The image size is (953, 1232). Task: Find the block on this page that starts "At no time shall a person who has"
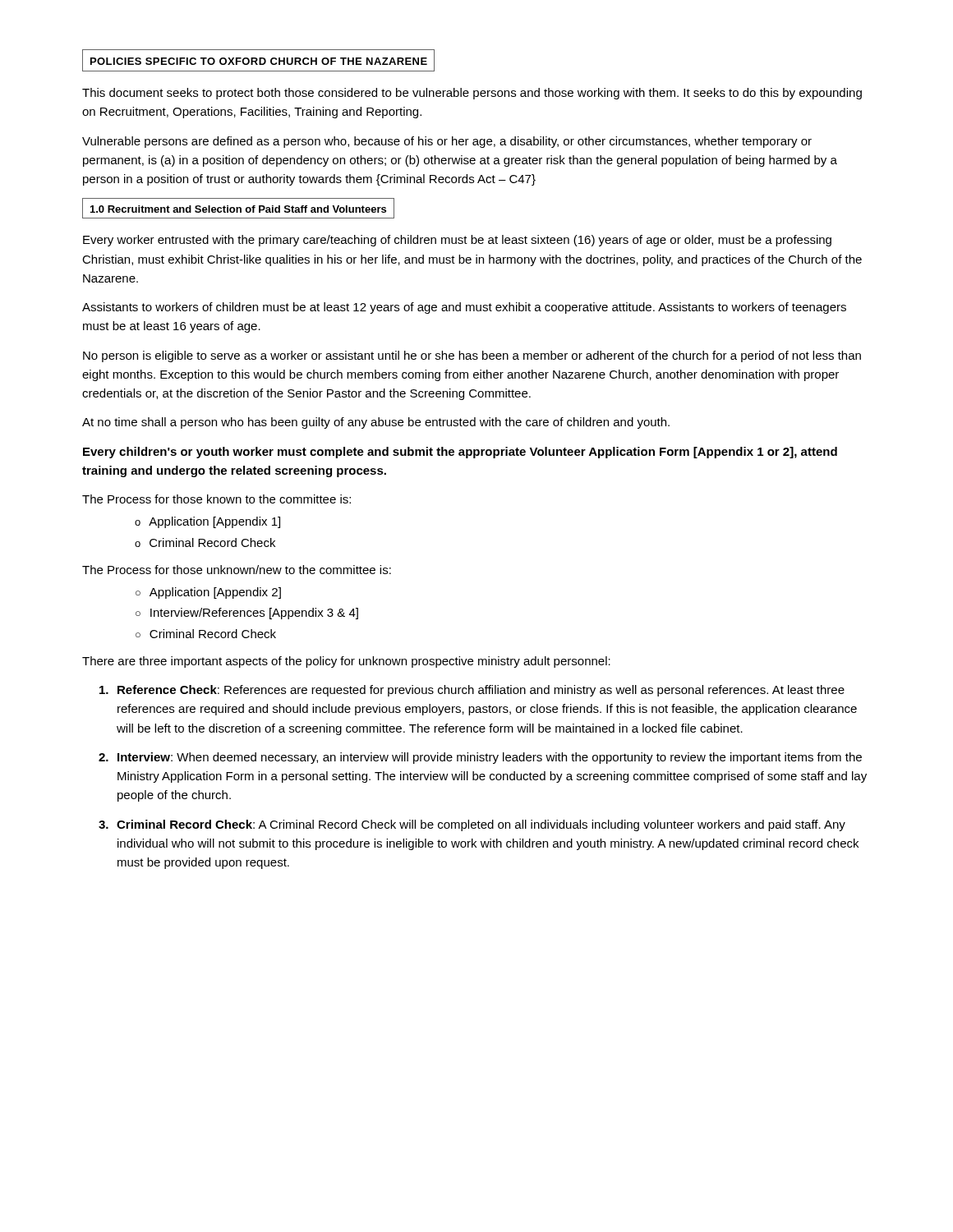tap(476, 422)
